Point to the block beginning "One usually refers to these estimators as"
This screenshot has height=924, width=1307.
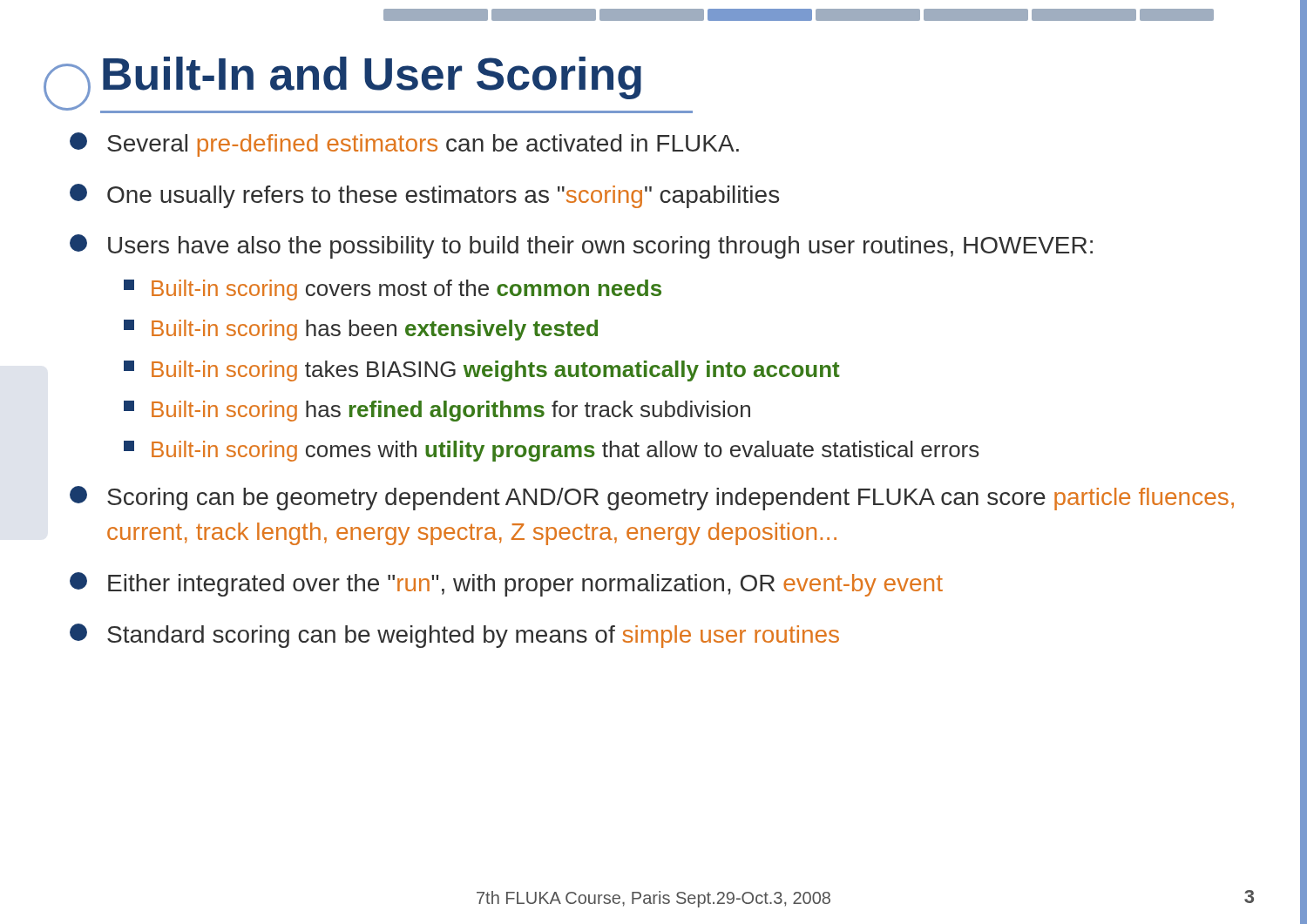[667, 195]
